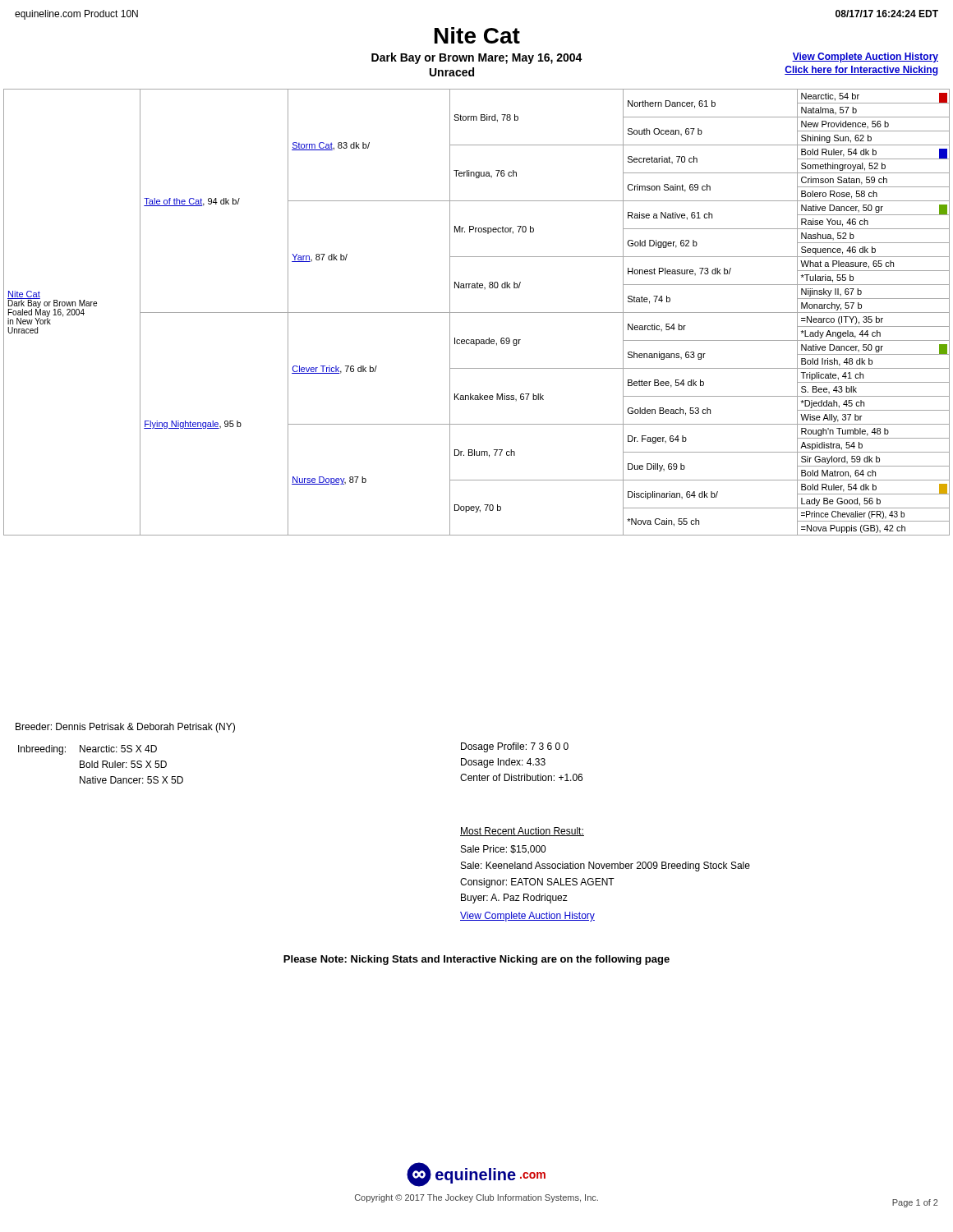
Task: Locate the text "Most Recent Auction Result:"
Action: tap(522, 831)
